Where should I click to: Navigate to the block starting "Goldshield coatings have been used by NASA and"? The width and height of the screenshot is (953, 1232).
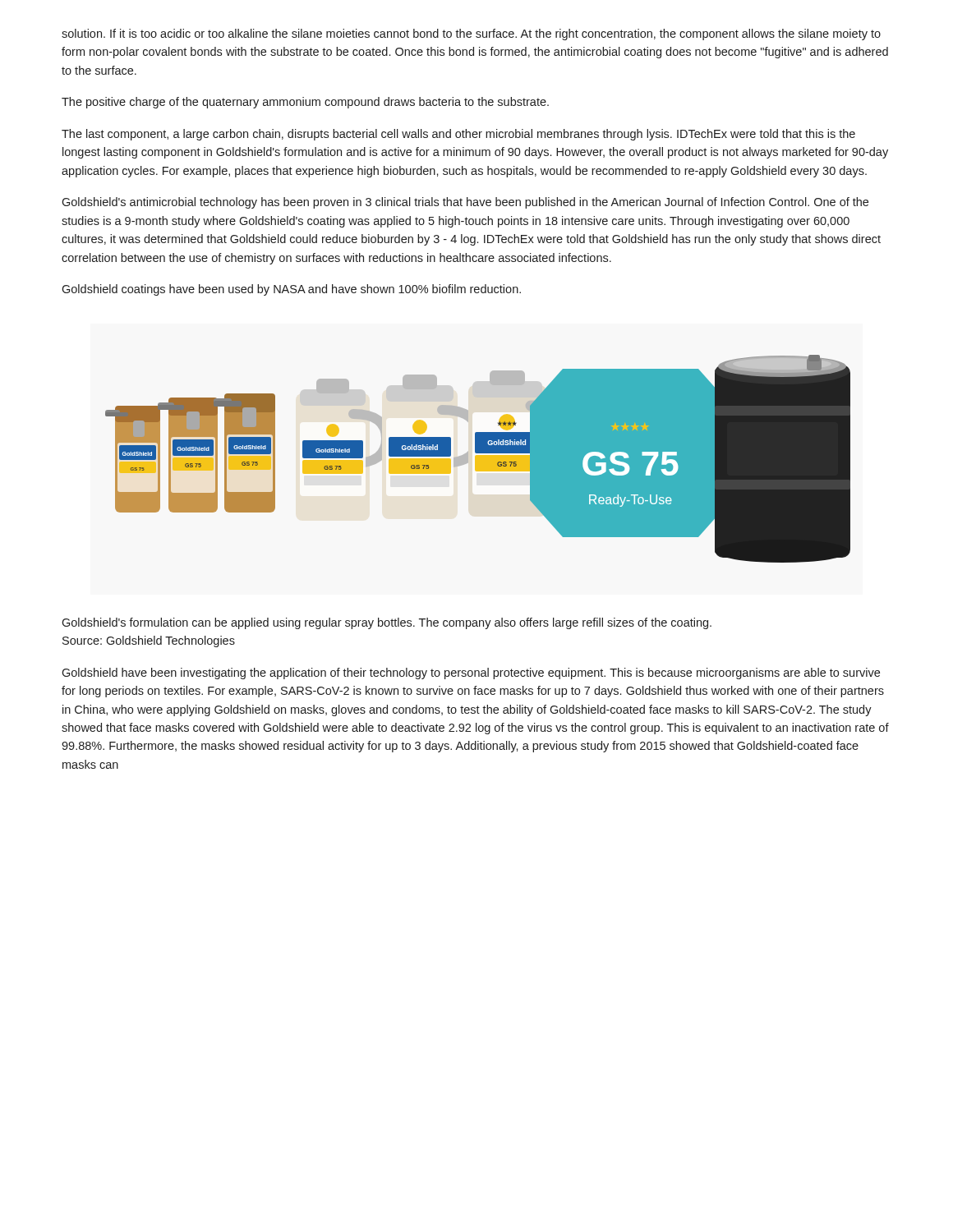(292, 289)
